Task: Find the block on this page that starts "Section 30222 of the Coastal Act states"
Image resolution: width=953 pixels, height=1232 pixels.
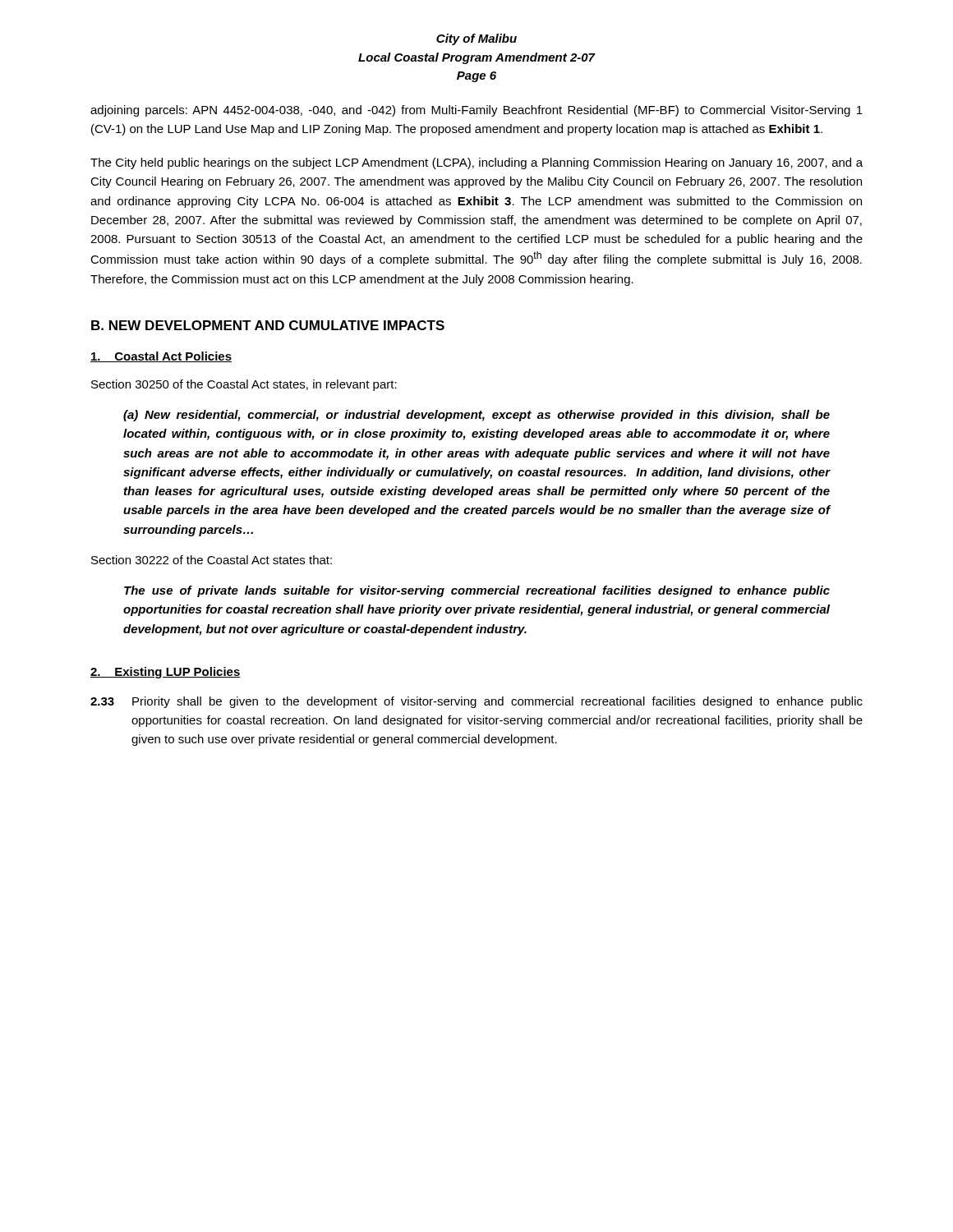Action: point(212,560)
